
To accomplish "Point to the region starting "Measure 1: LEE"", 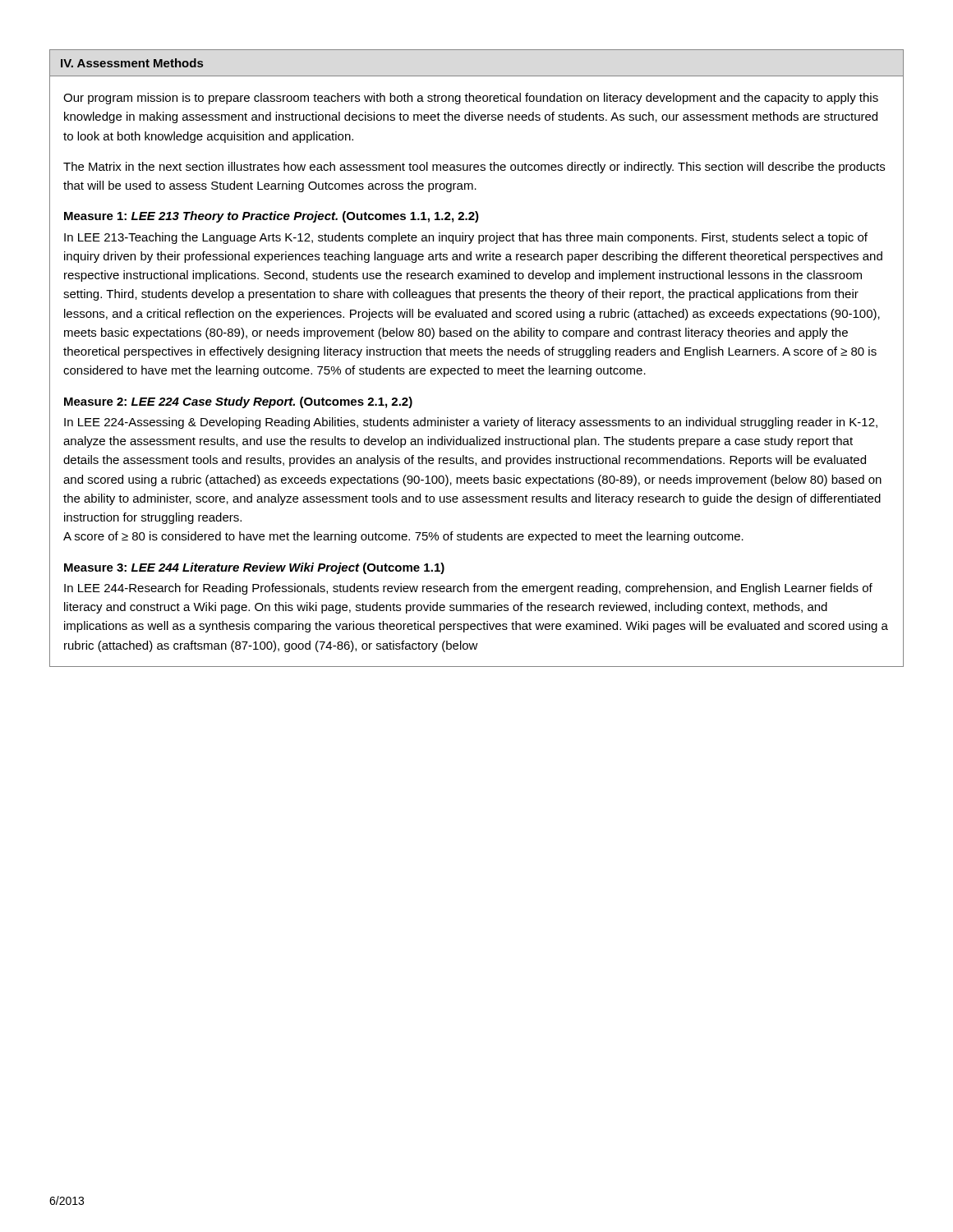I will [476, 293].
